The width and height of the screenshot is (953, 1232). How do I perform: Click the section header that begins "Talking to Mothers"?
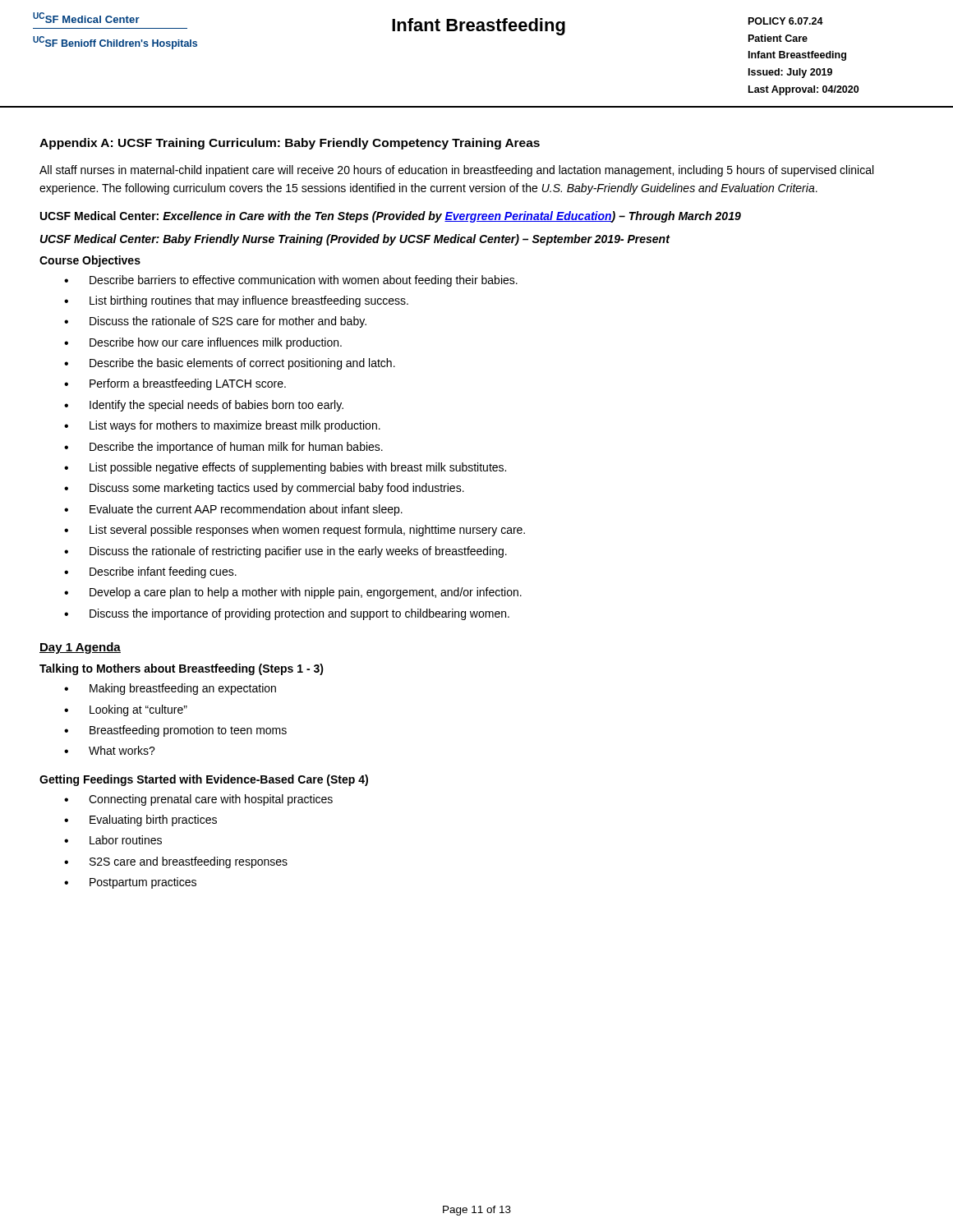[182, 669]
